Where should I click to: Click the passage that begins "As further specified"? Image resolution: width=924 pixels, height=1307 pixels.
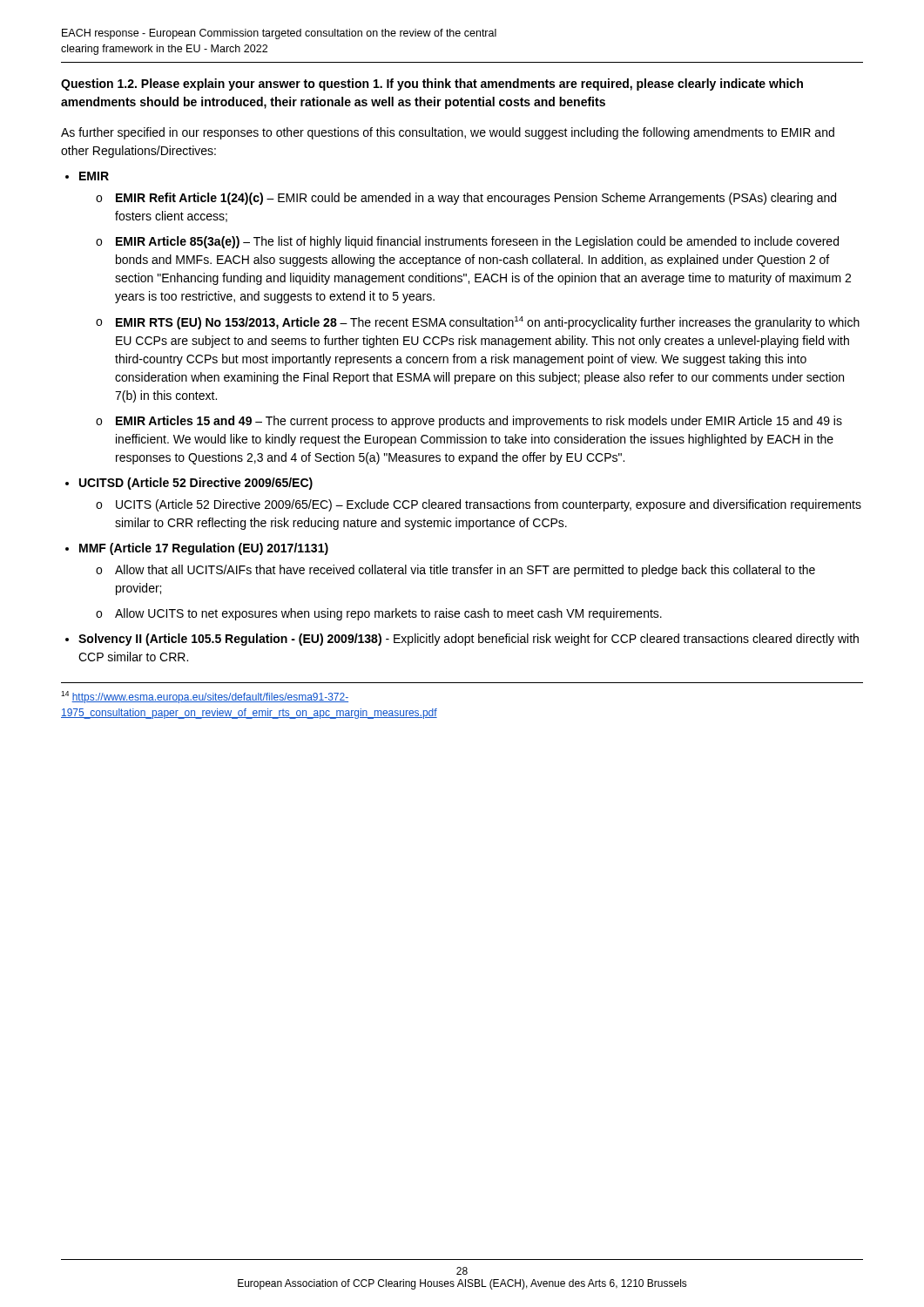pos(448,142)
